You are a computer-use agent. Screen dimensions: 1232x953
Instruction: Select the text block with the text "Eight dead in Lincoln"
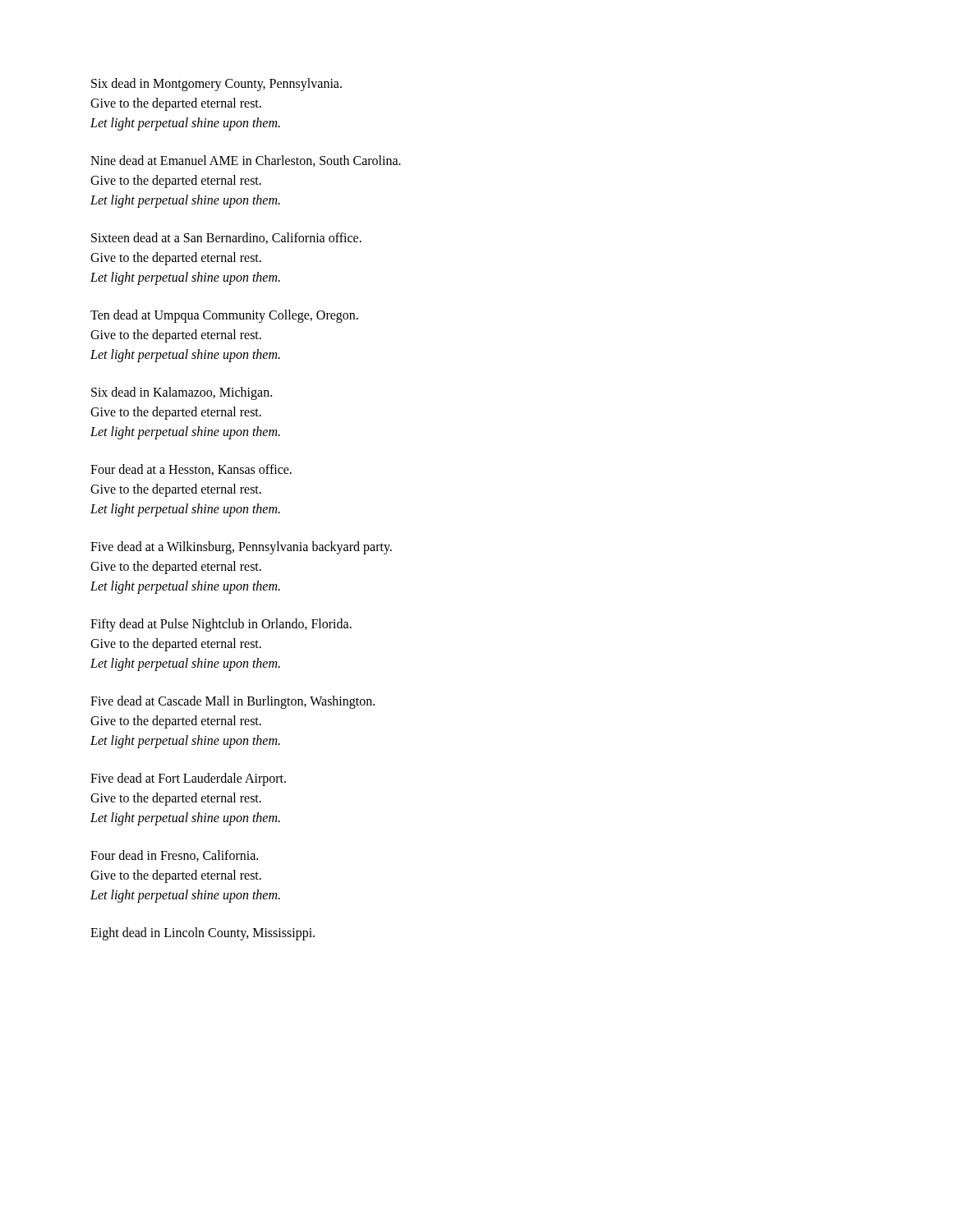pyautogui.click(x=203, y=934)
